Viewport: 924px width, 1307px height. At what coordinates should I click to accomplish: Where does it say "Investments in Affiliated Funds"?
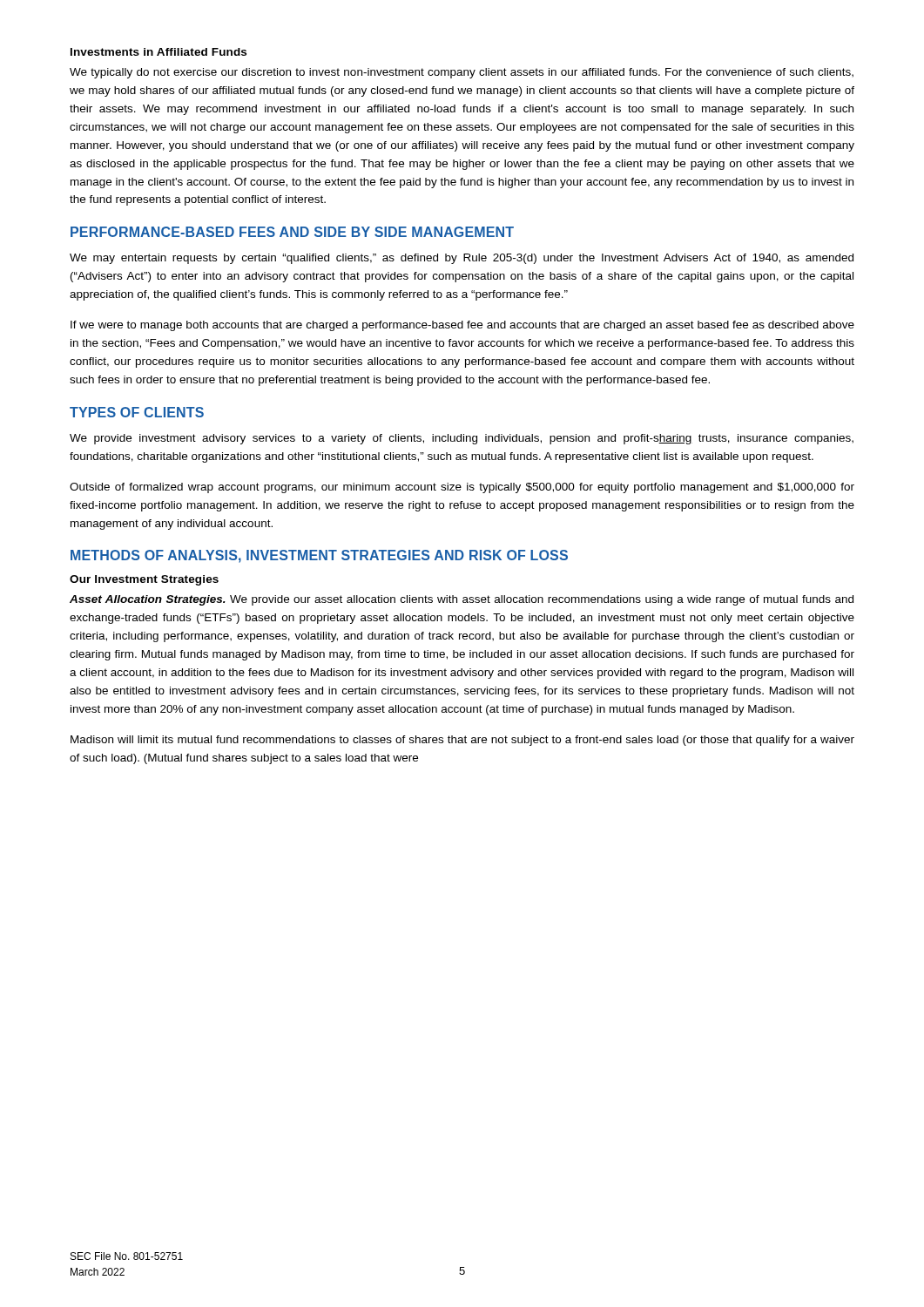click(x=158, y=52)
